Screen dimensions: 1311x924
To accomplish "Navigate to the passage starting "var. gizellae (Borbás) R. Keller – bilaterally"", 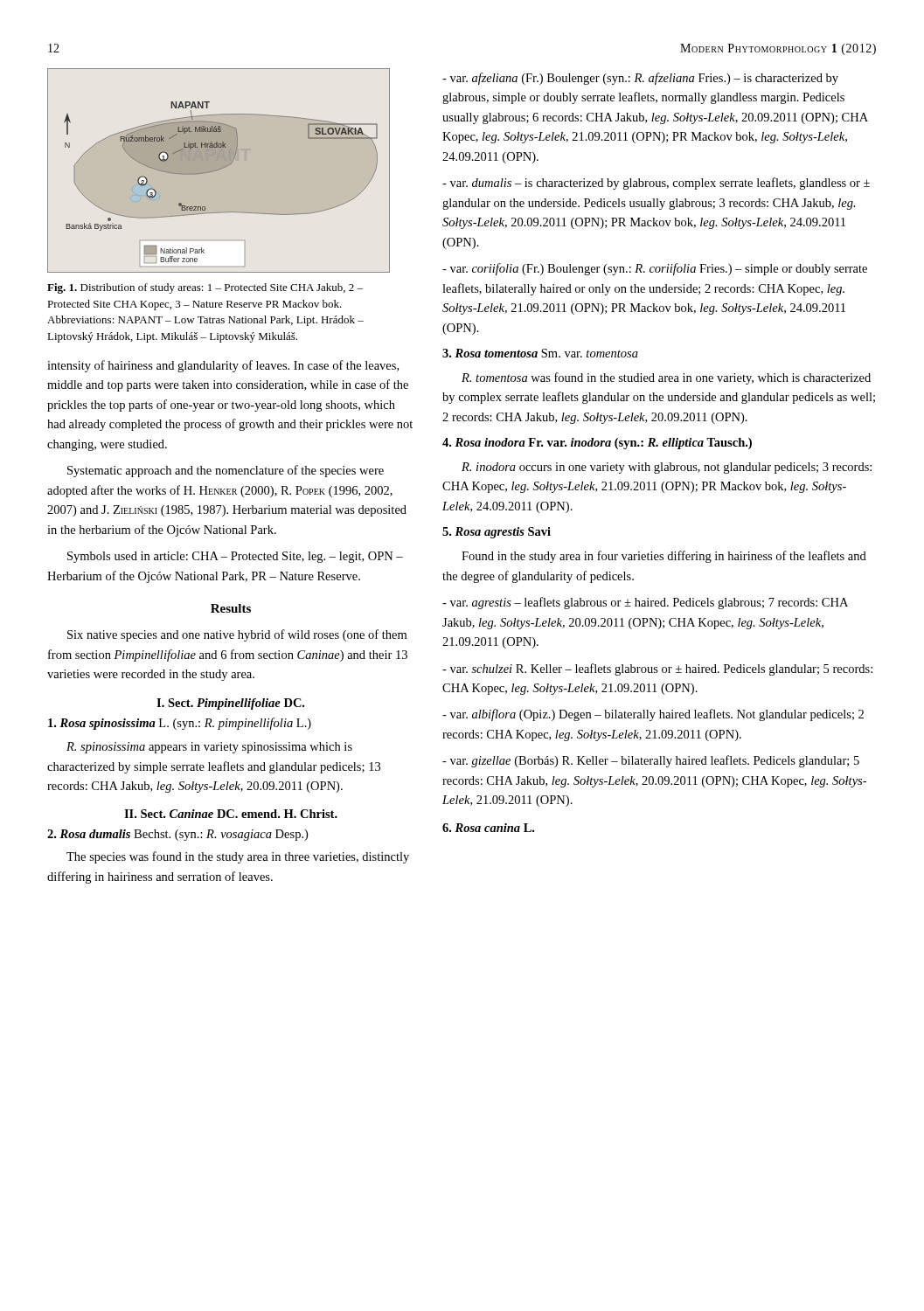I will click(x=655, y=780).
